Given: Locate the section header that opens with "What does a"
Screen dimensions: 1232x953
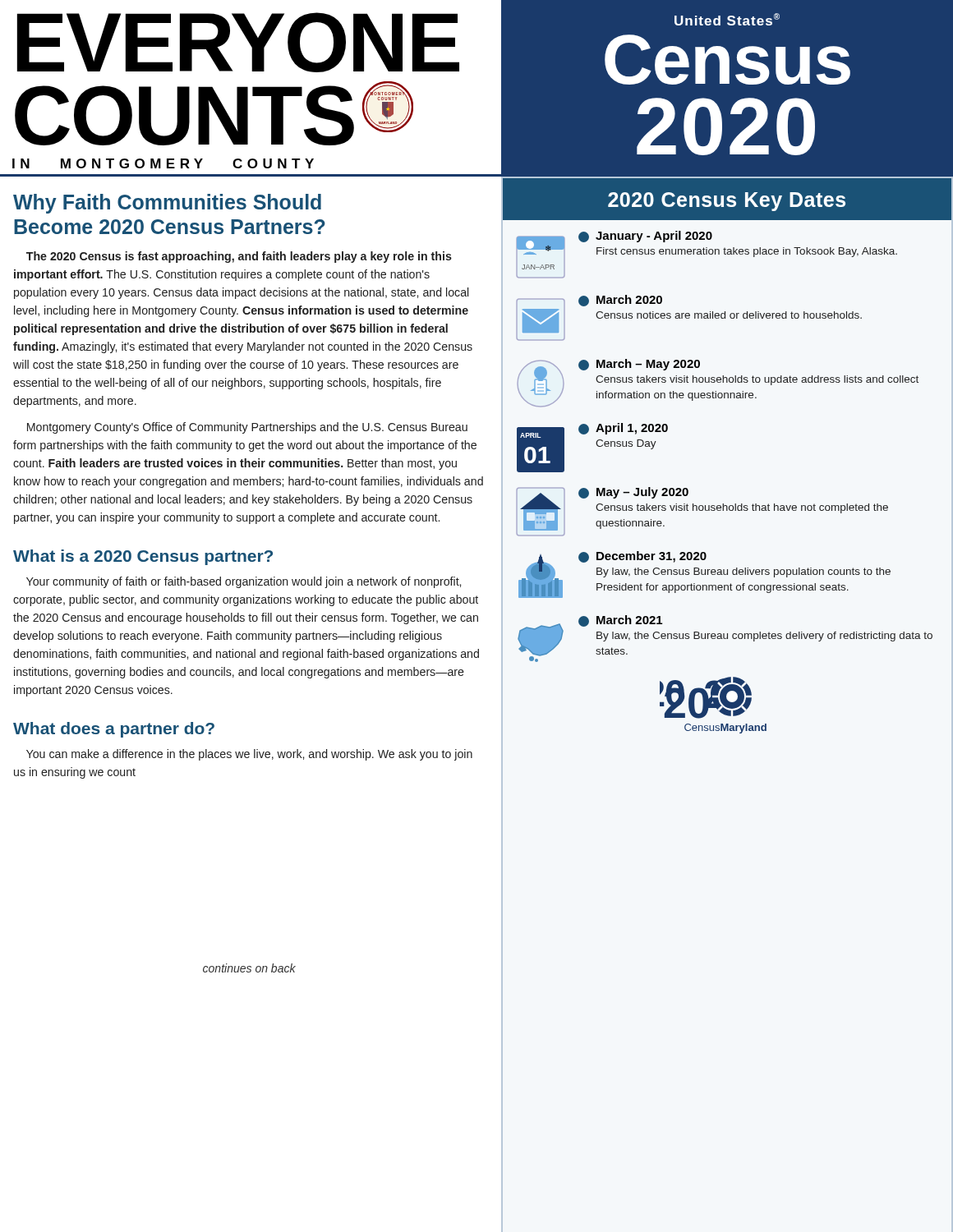Looking at the screenshot, I should [x=114, y=728].
